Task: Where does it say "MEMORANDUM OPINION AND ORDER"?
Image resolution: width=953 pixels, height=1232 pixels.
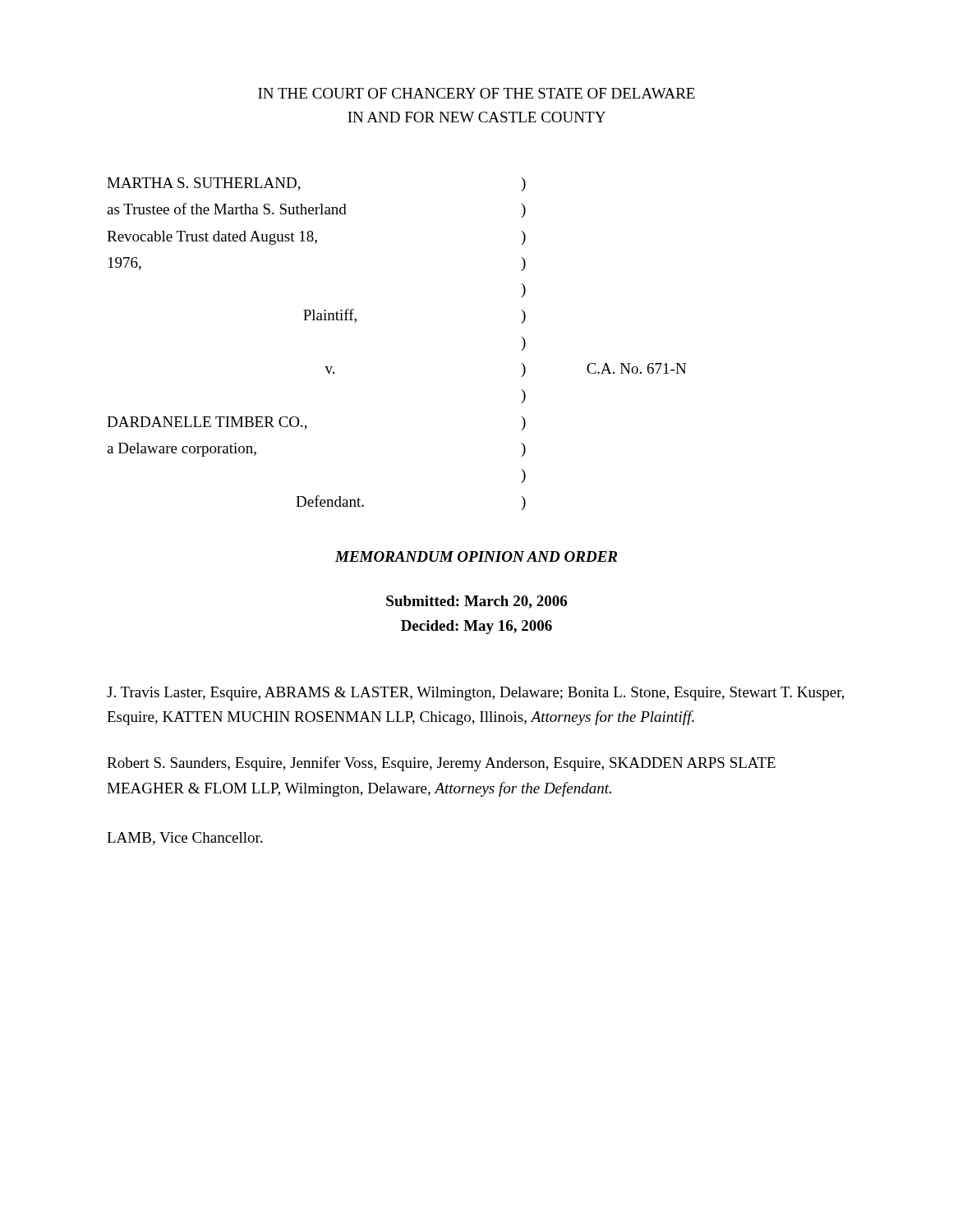Action: [476, 556]
